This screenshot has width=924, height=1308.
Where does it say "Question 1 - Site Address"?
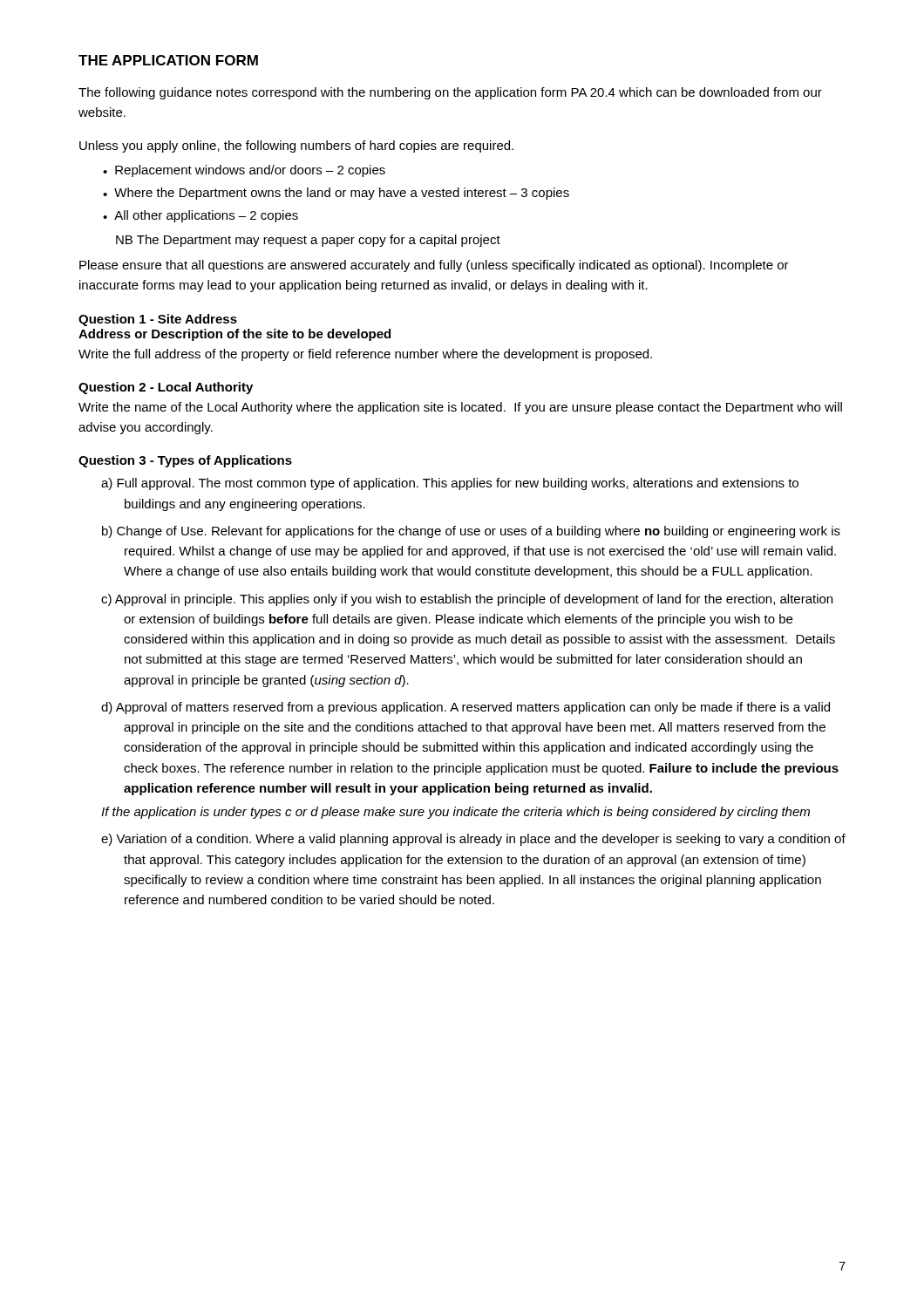[158, 318]
